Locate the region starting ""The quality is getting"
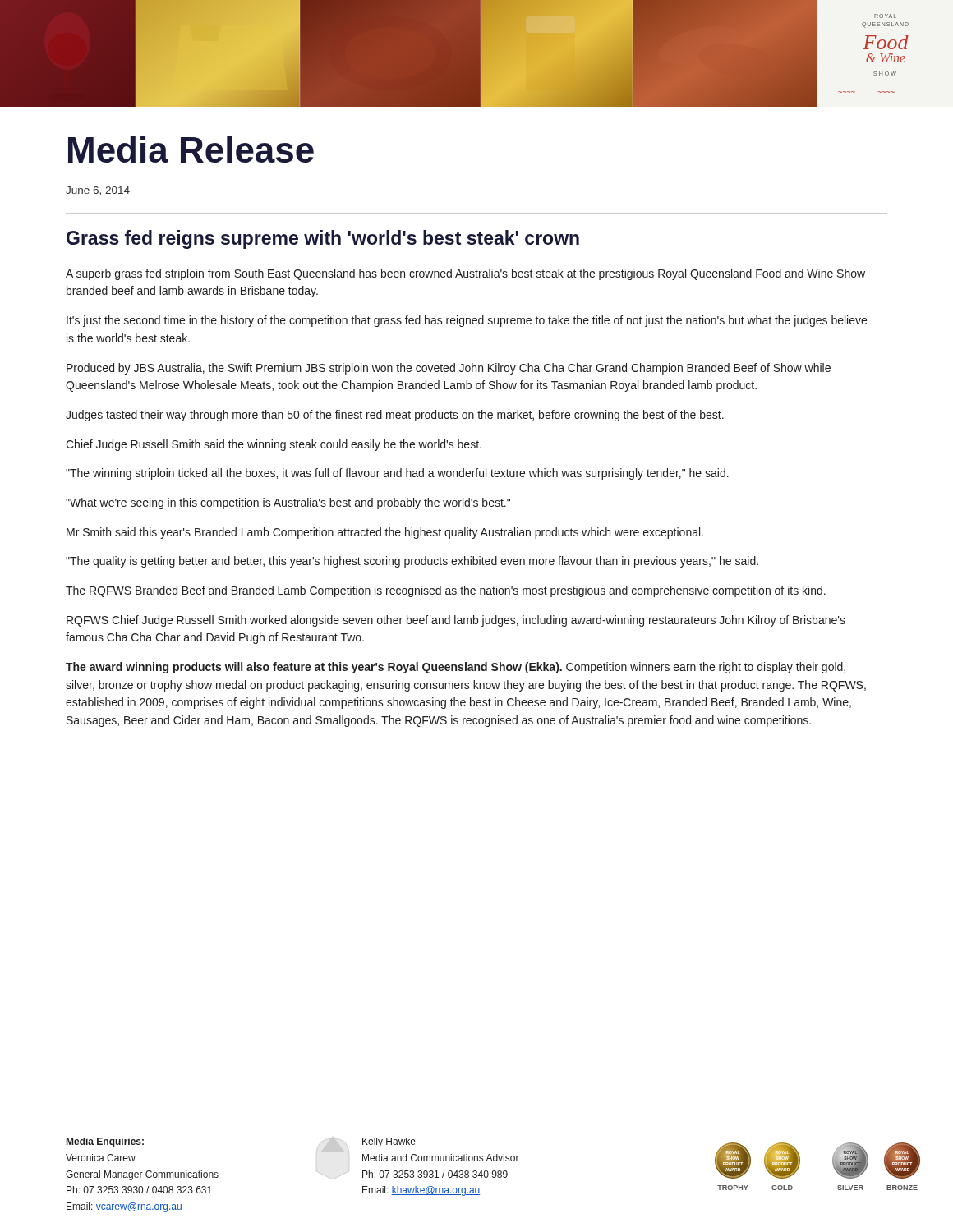This screenshot has width=953, height=1232. [413, 561]
